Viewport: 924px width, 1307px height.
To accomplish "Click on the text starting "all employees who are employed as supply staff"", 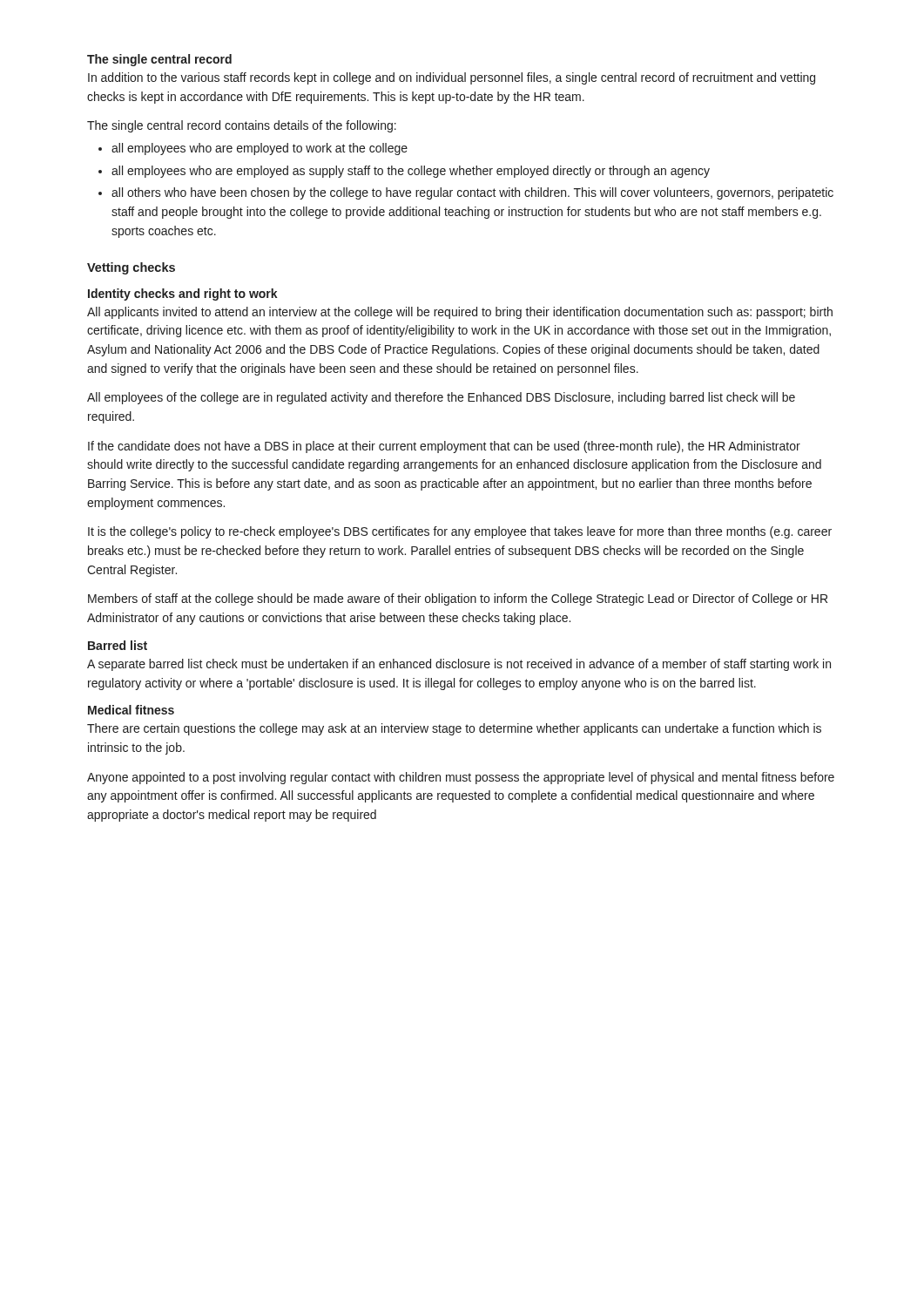I will 411,171.
